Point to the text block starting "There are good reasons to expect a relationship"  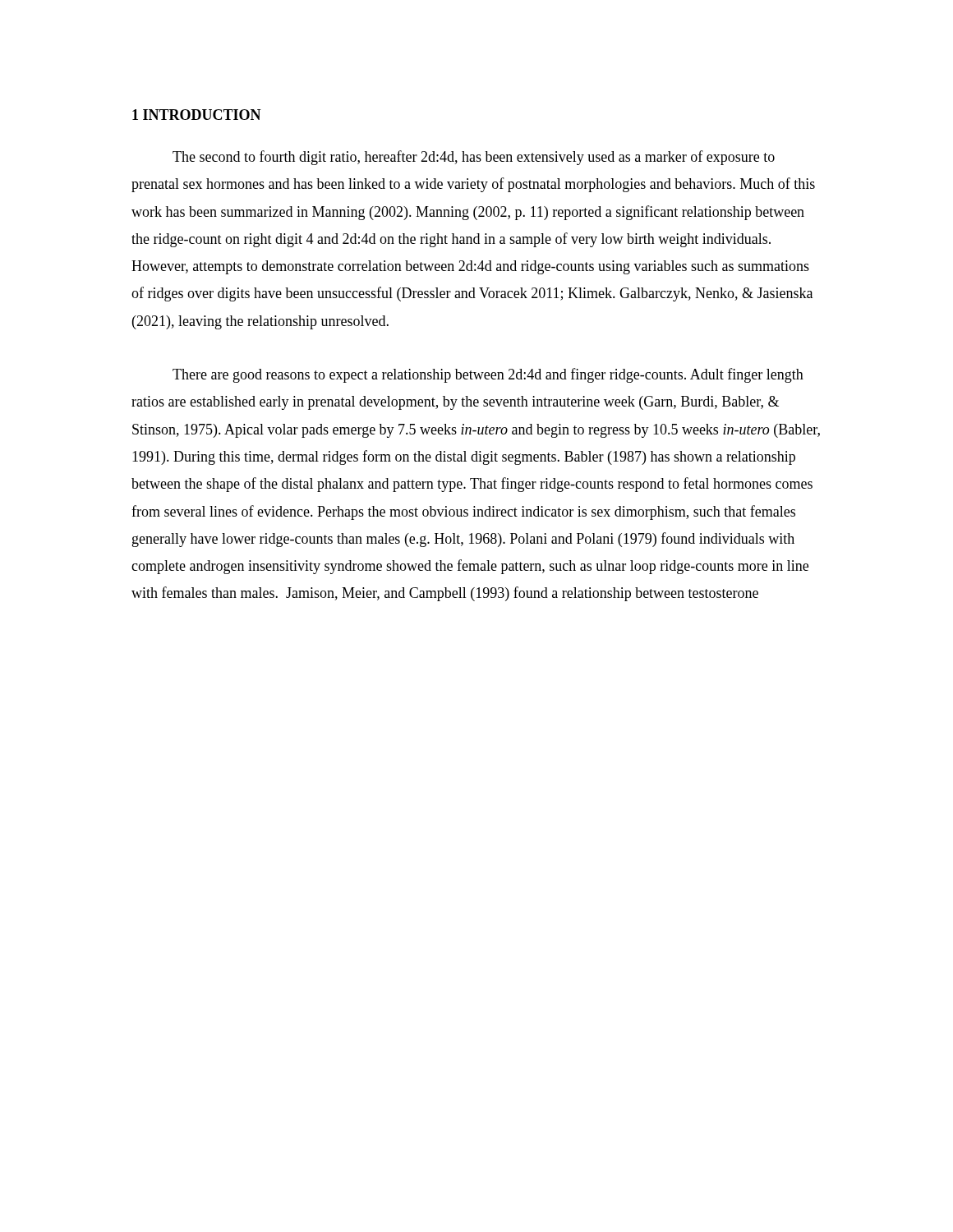pyautogui.click(x=476, y=484)
